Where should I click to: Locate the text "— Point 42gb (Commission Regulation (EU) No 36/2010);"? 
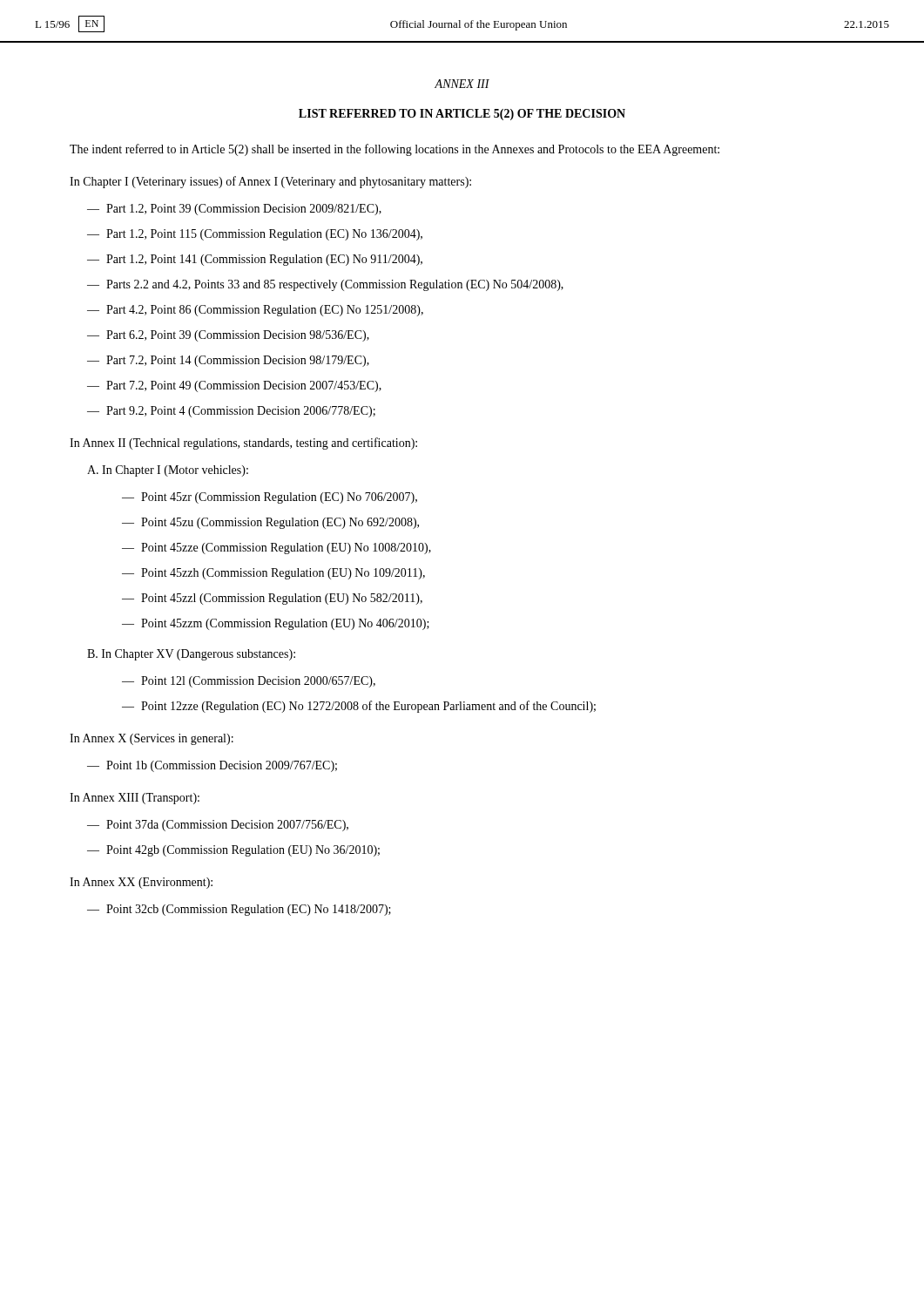click(234, 850)
